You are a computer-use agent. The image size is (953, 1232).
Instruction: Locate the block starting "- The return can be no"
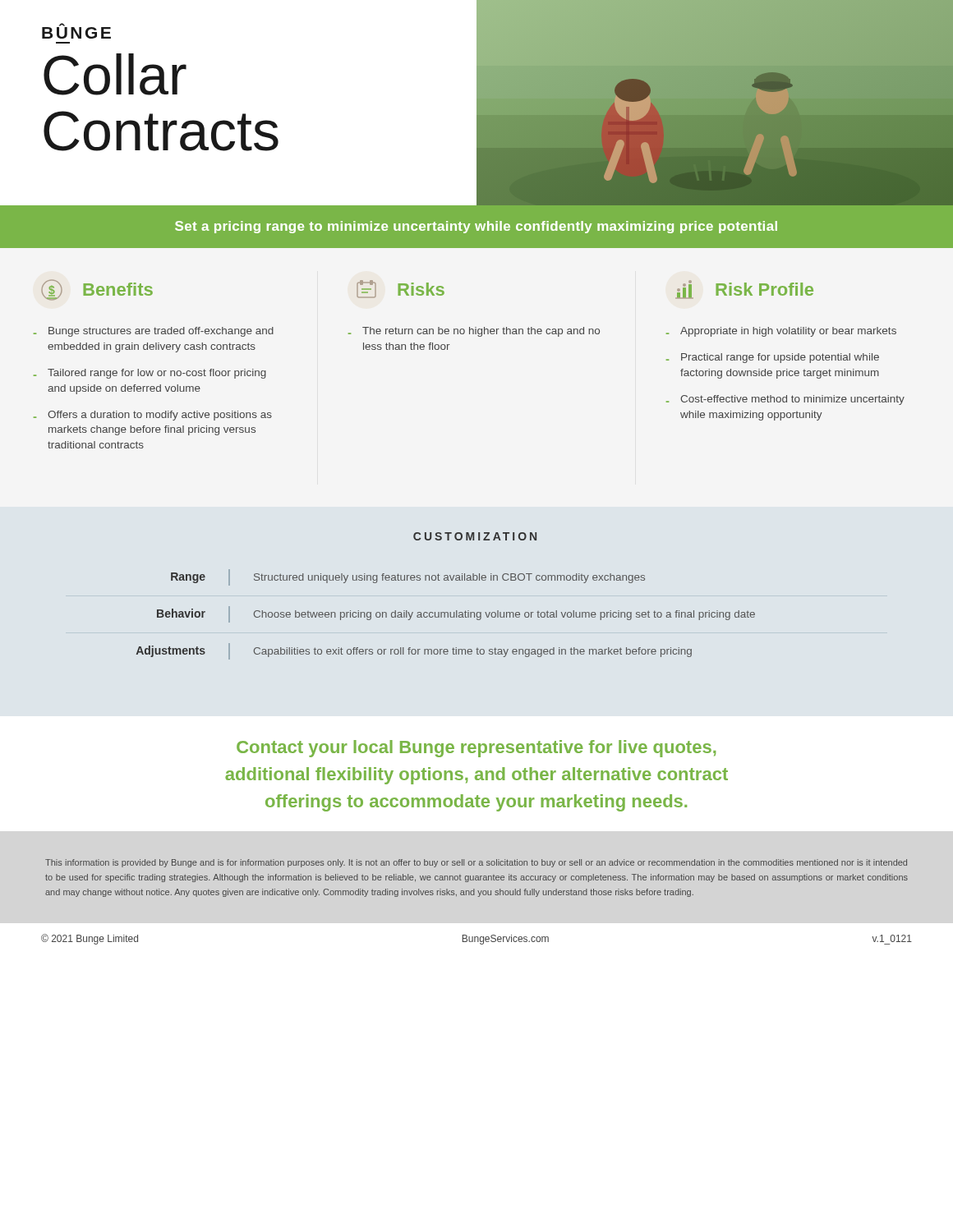(474, 338)
